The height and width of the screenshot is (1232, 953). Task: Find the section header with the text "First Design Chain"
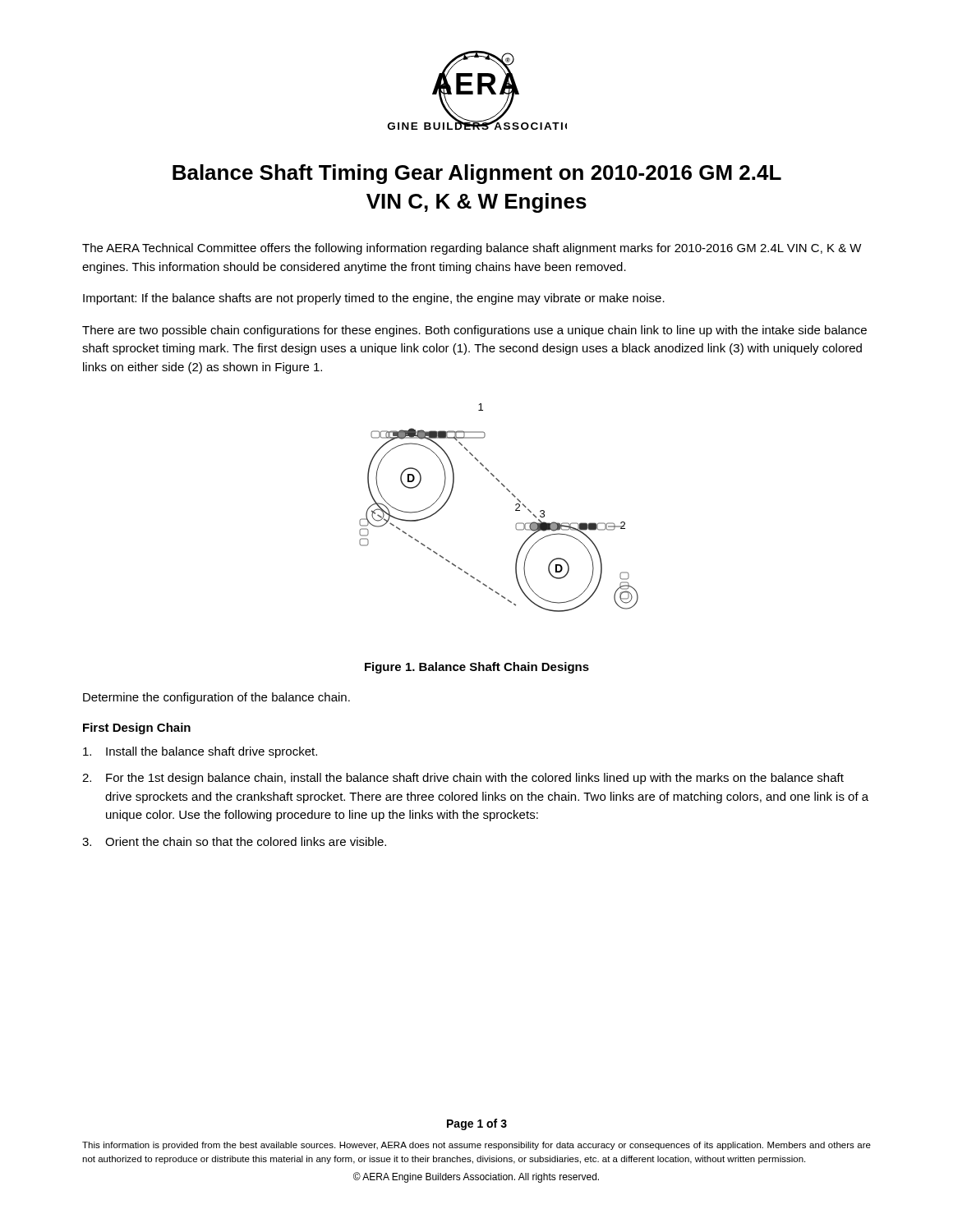coord(137,727)
